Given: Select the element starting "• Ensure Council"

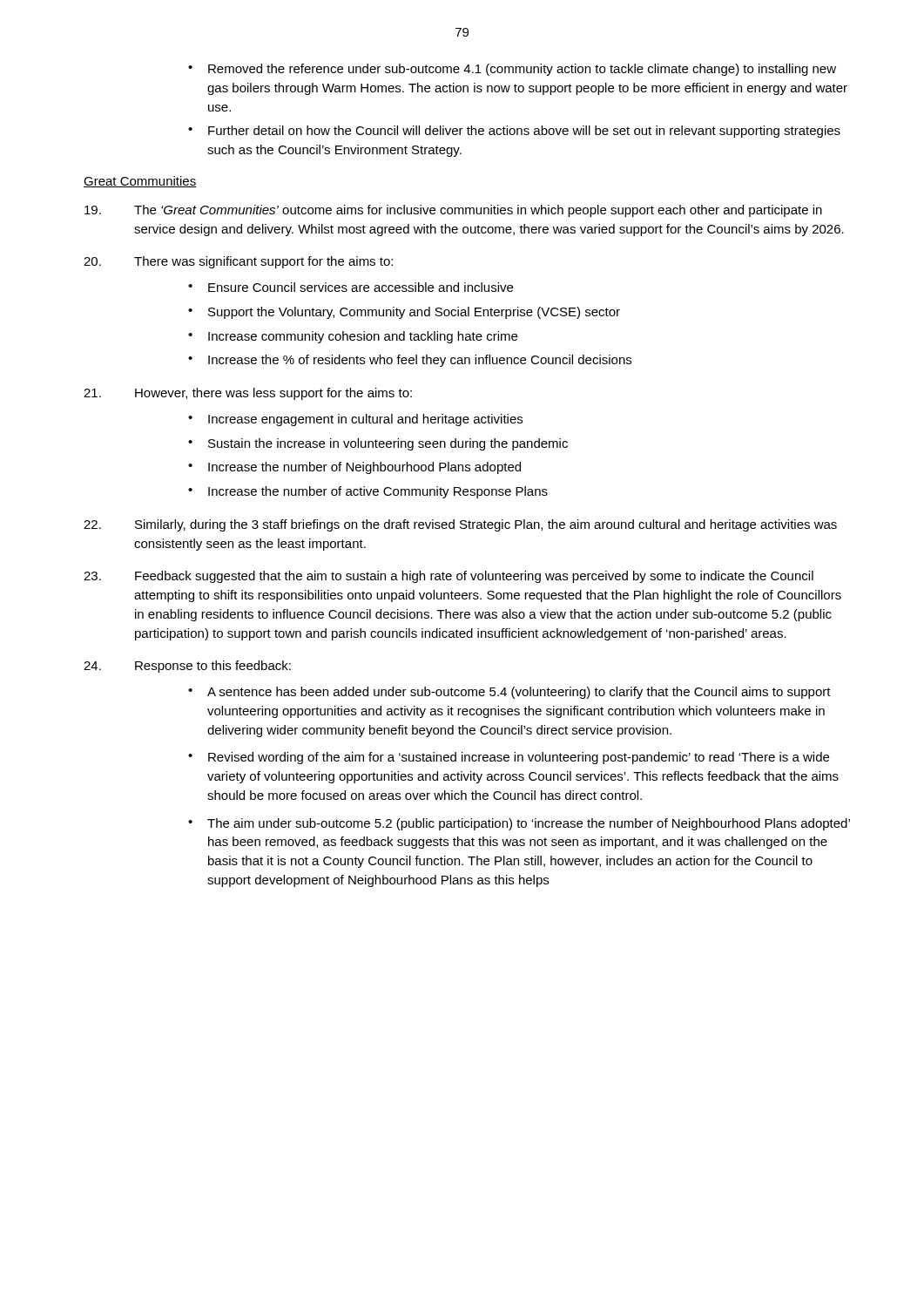Looking at the screenshot, I should tap(521, 287).
